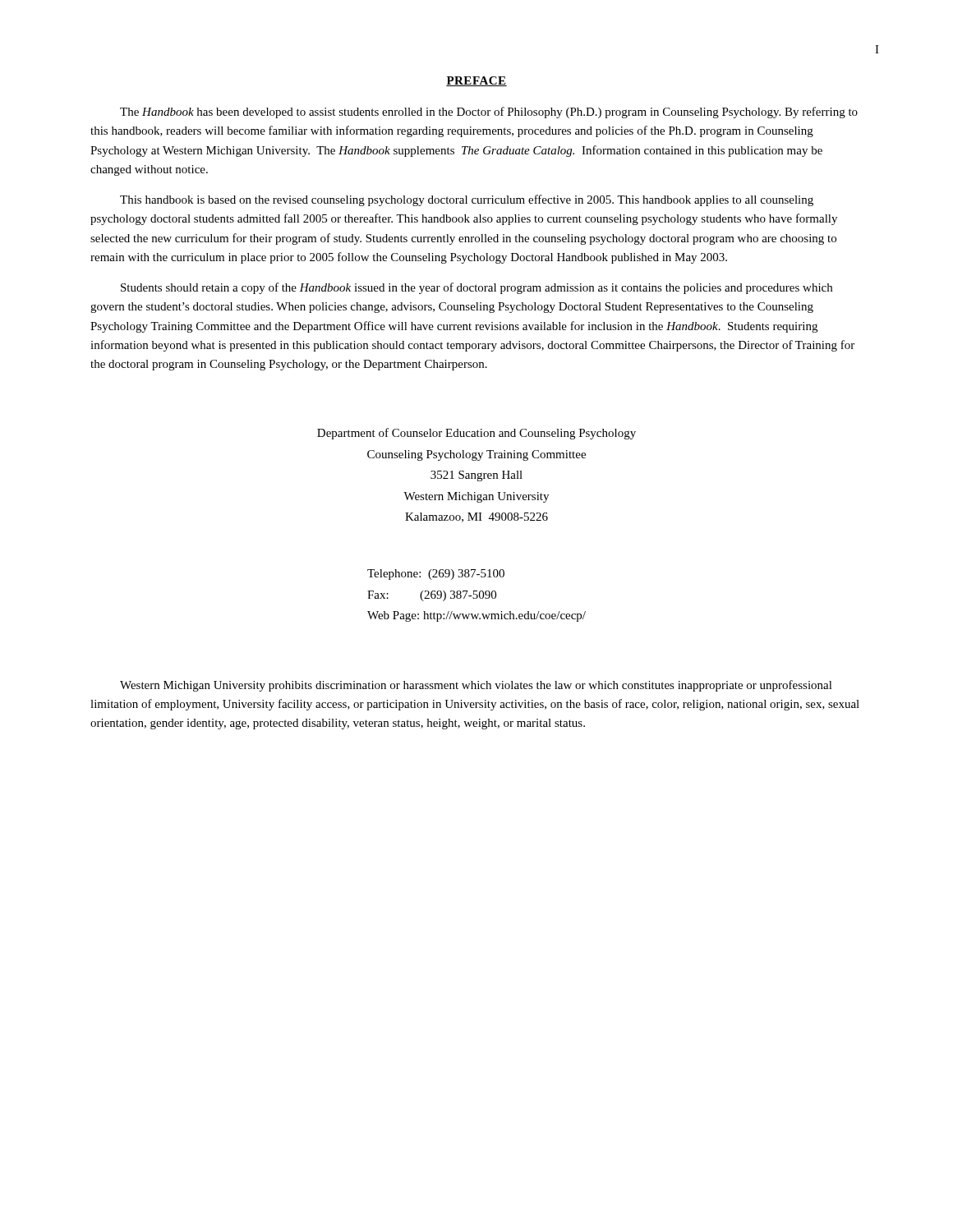Click on the passage starting "Western Michigan University prohibits discrimination or harassment which"
Screen dimensions: 1232x953
pyautogui.click(x=475, y=704)
